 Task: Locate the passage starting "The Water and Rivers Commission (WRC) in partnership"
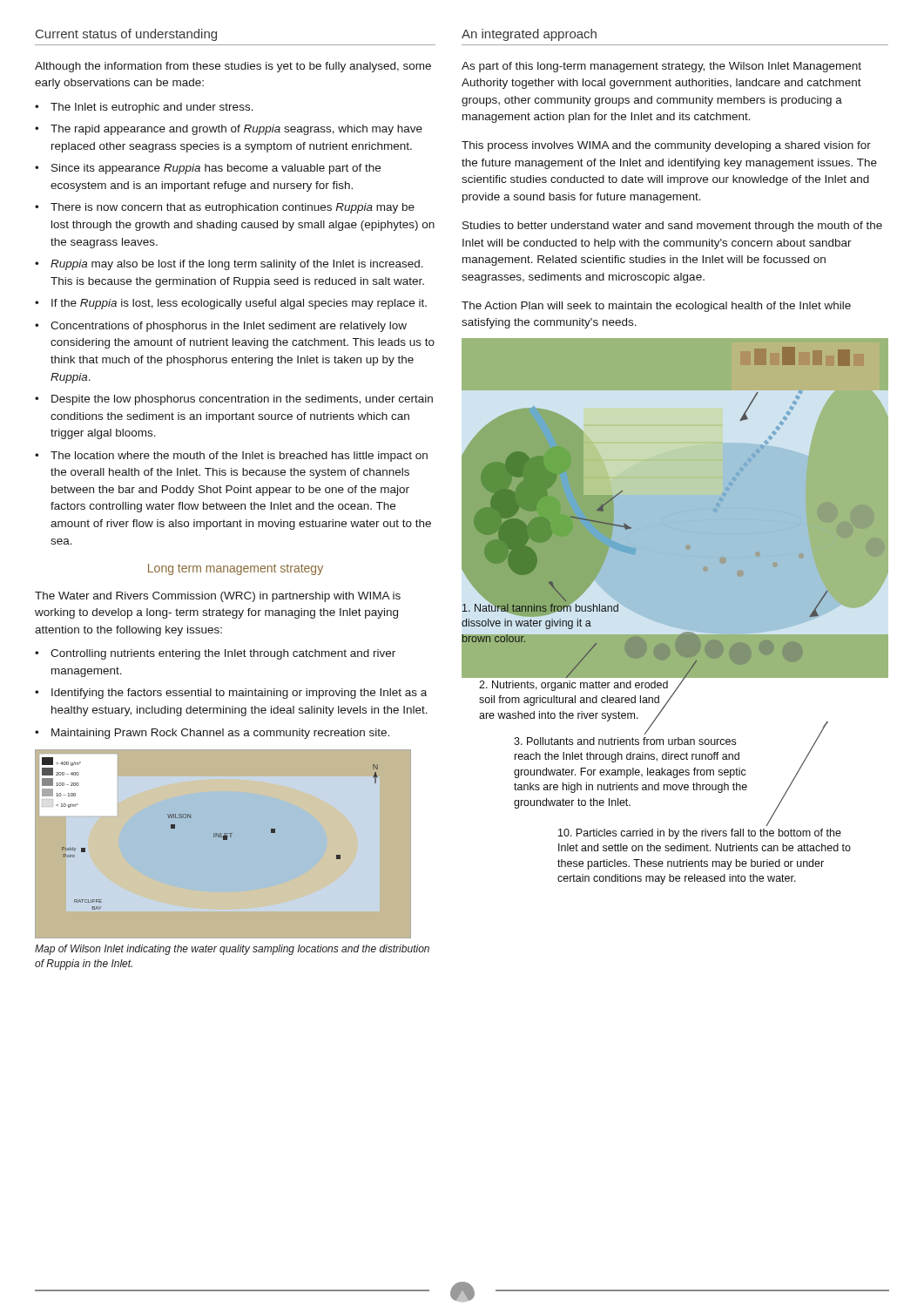pyautogui.click(x=235, y=613)
